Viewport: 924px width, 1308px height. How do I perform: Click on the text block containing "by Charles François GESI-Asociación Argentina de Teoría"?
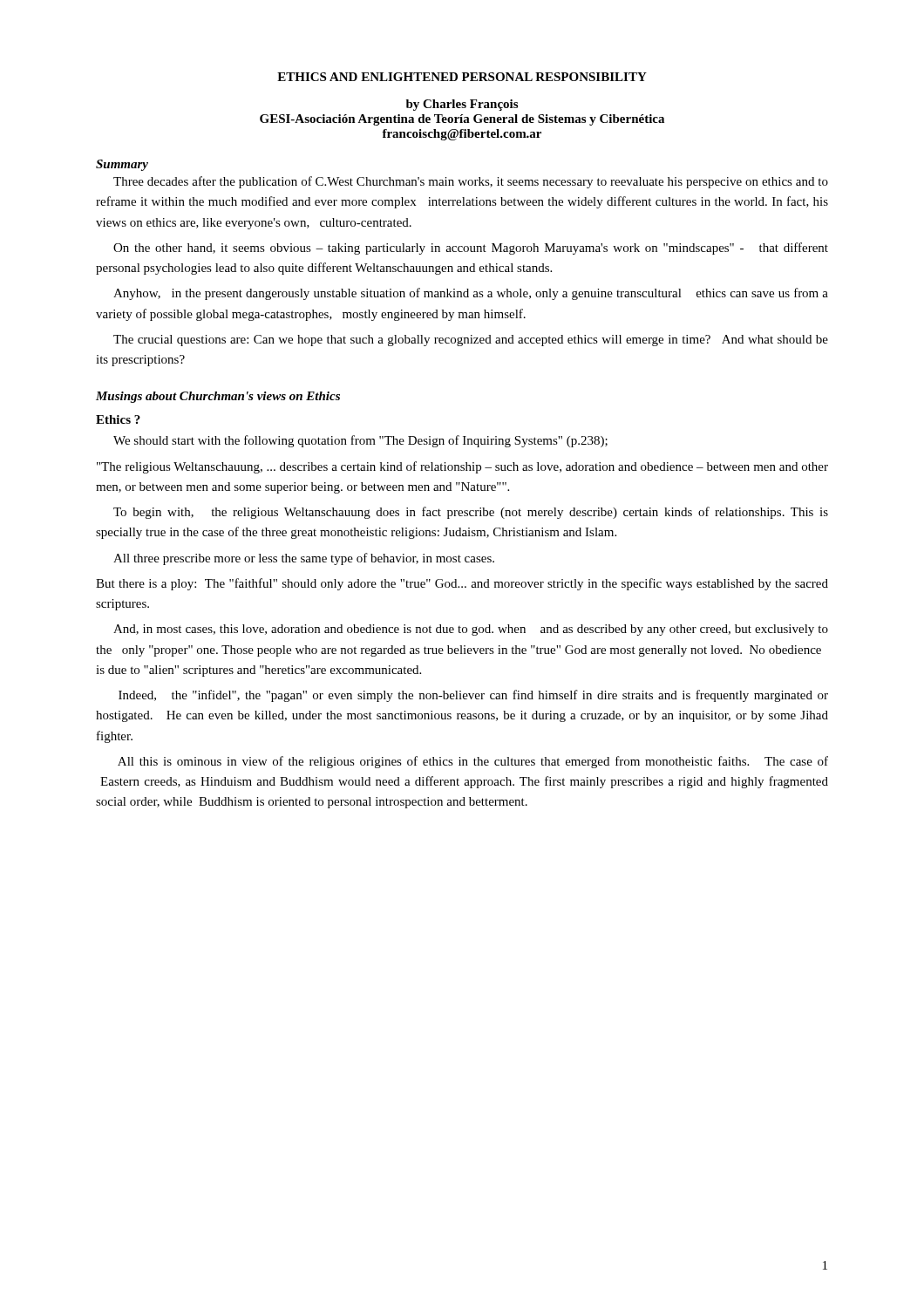pos(462,119)
